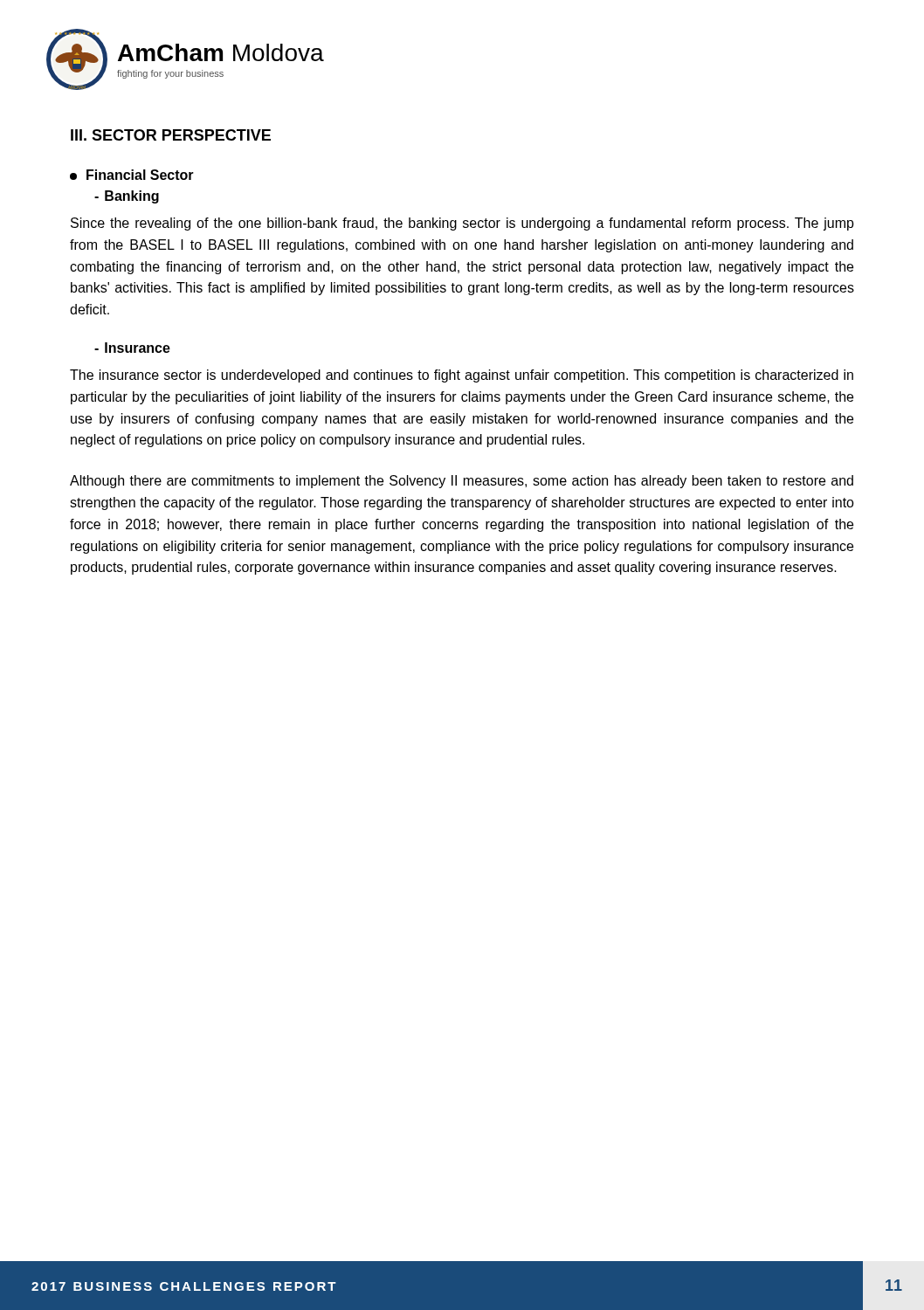Find the block starting "Financial Sector"

coord(132,176)
